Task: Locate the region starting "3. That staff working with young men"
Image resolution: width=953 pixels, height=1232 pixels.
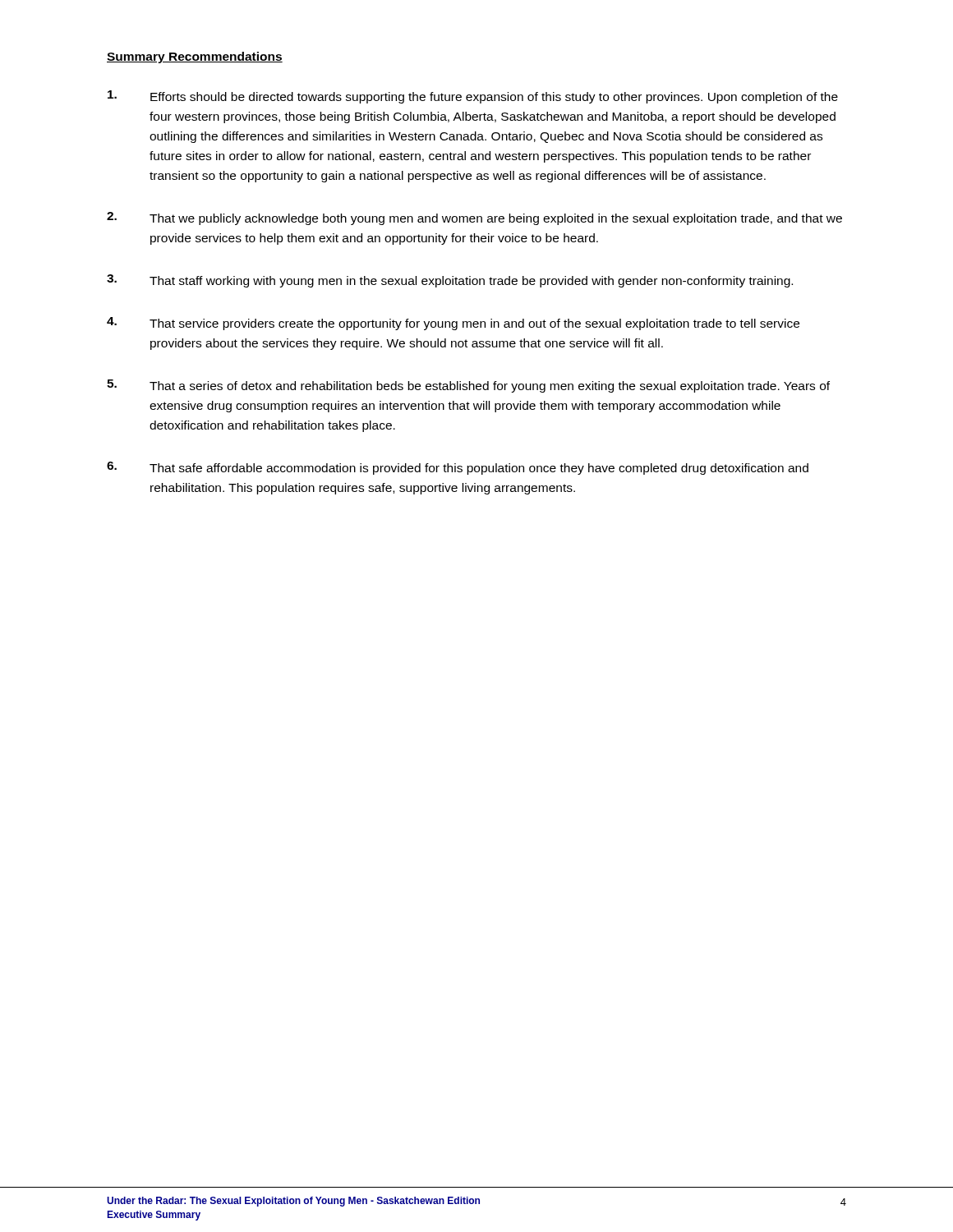Action: point(476,281)
